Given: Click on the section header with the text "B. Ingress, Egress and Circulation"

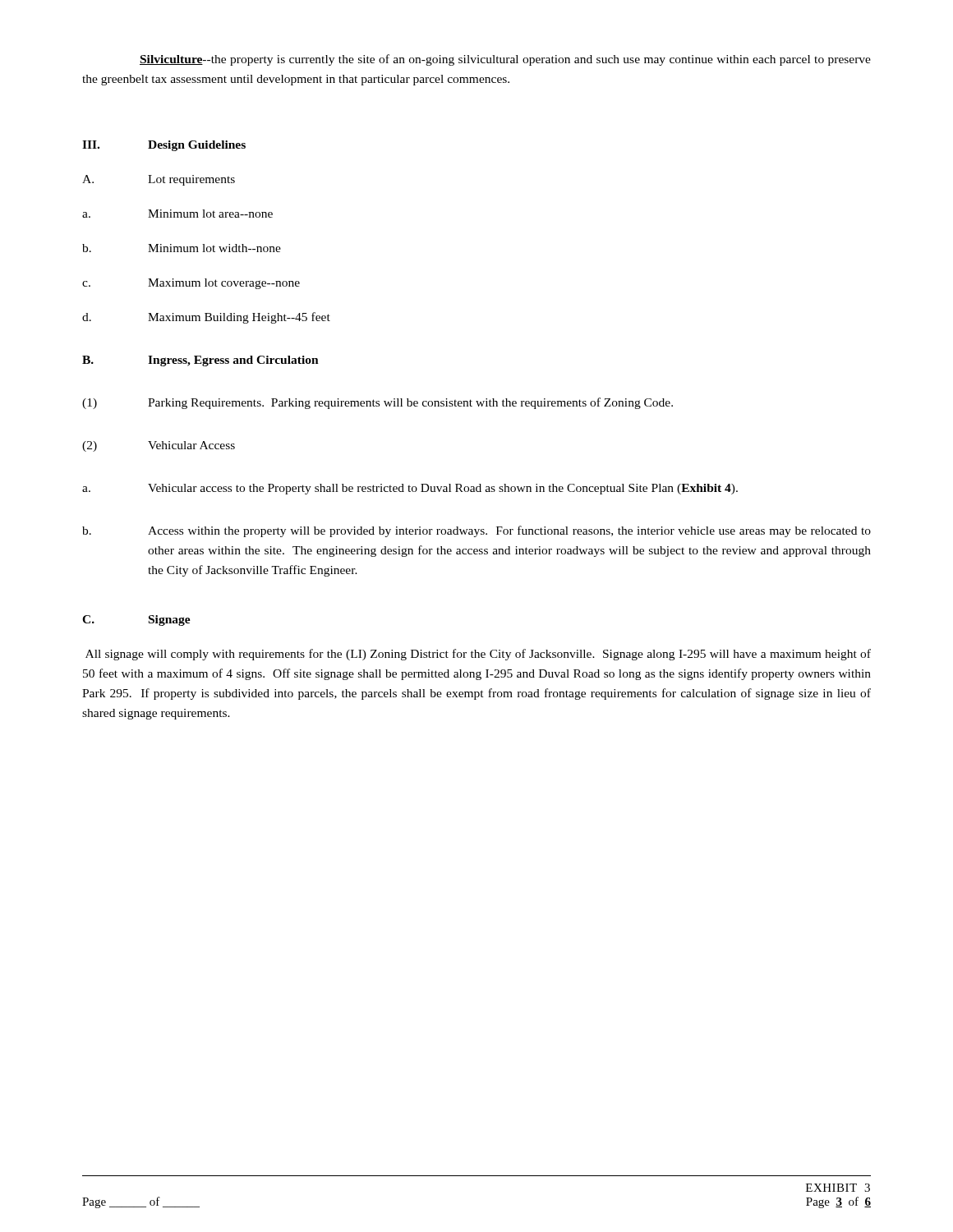Looking at the screenshot, I should (x=200, y=361).
